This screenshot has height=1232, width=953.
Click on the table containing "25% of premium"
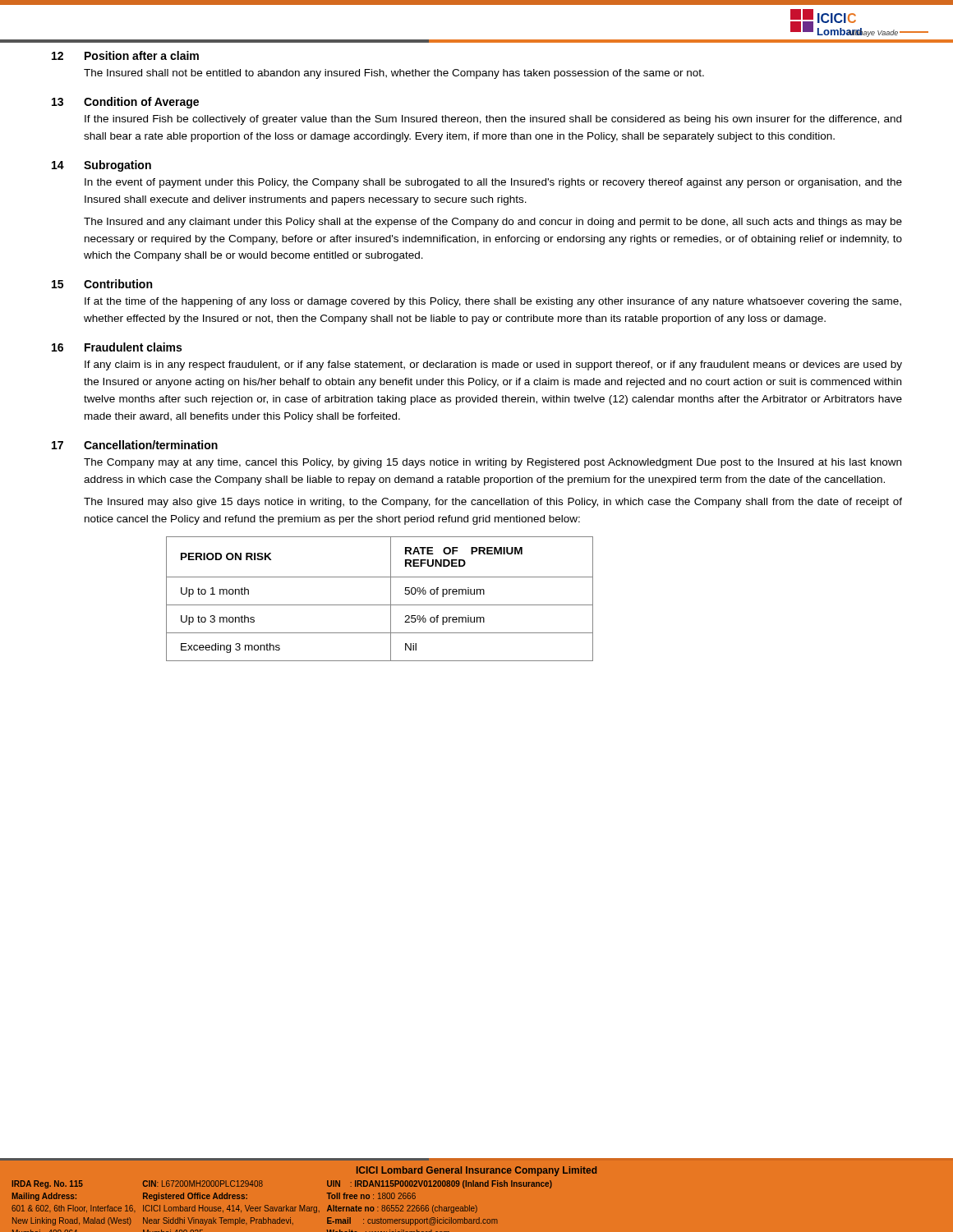534,598
